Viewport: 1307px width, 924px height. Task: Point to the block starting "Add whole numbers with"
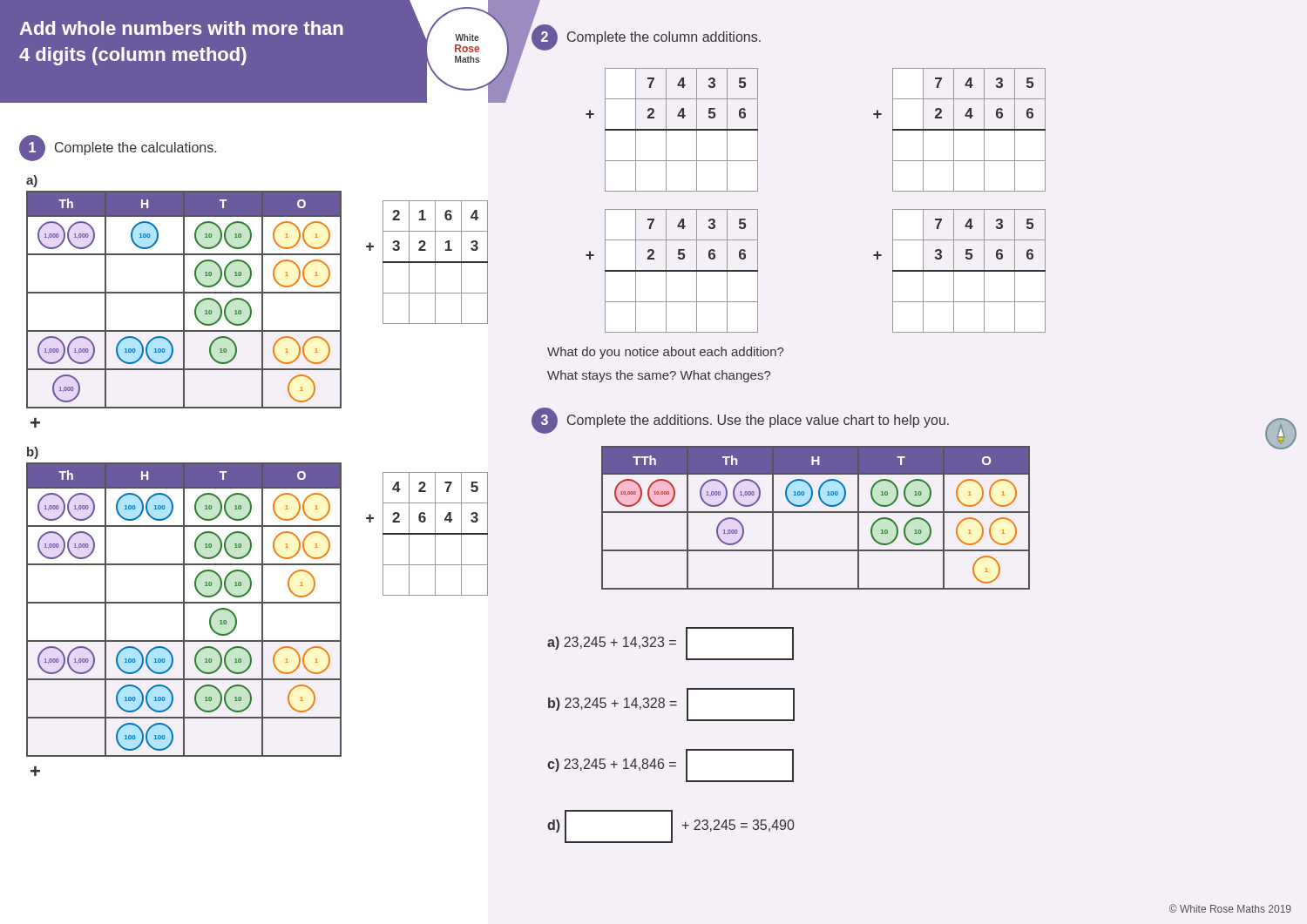(x=185, y=42)
